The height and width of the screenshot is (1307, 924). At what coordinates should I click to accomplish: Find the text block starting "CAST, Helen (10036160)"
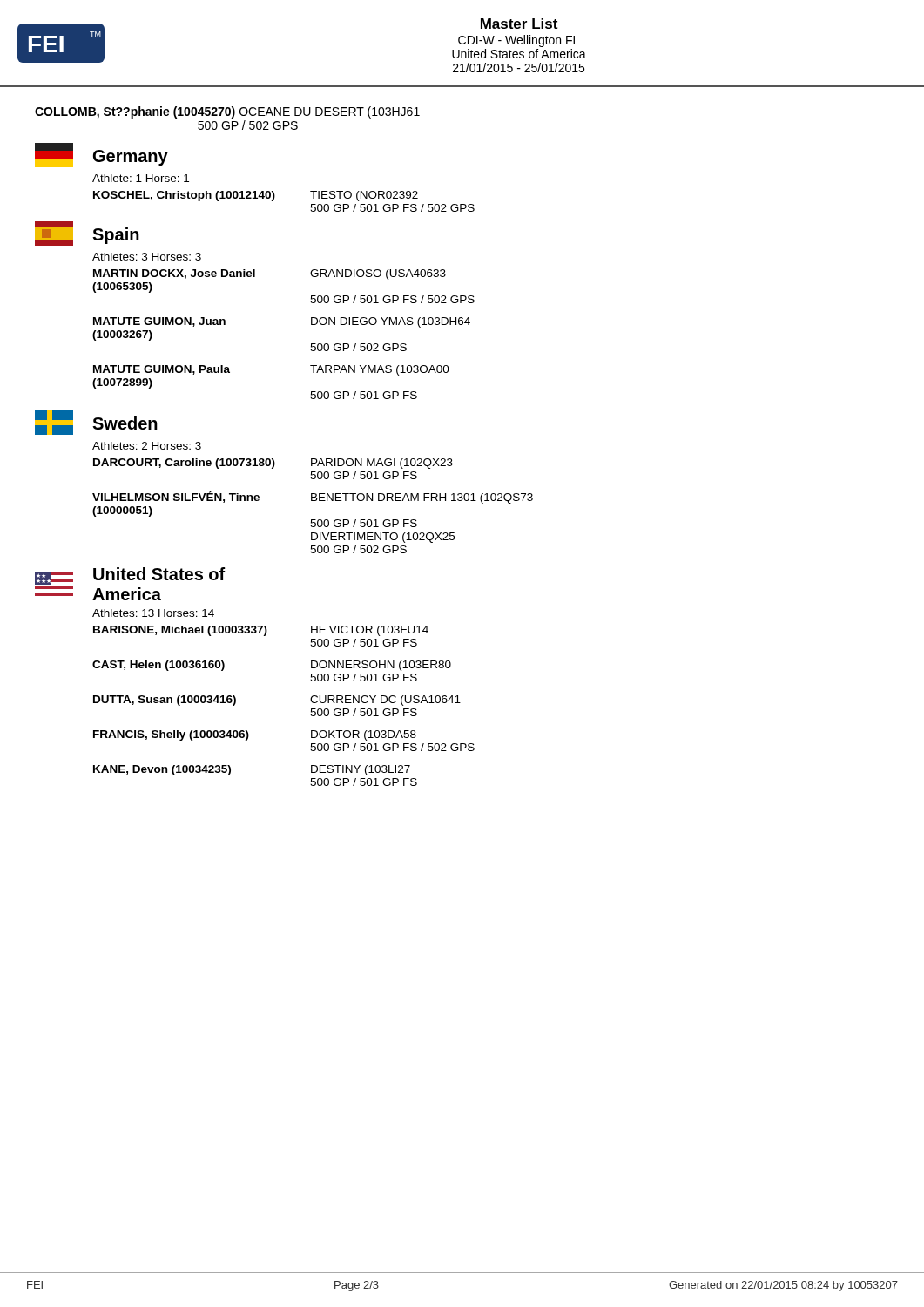click(x=159, y=664)
